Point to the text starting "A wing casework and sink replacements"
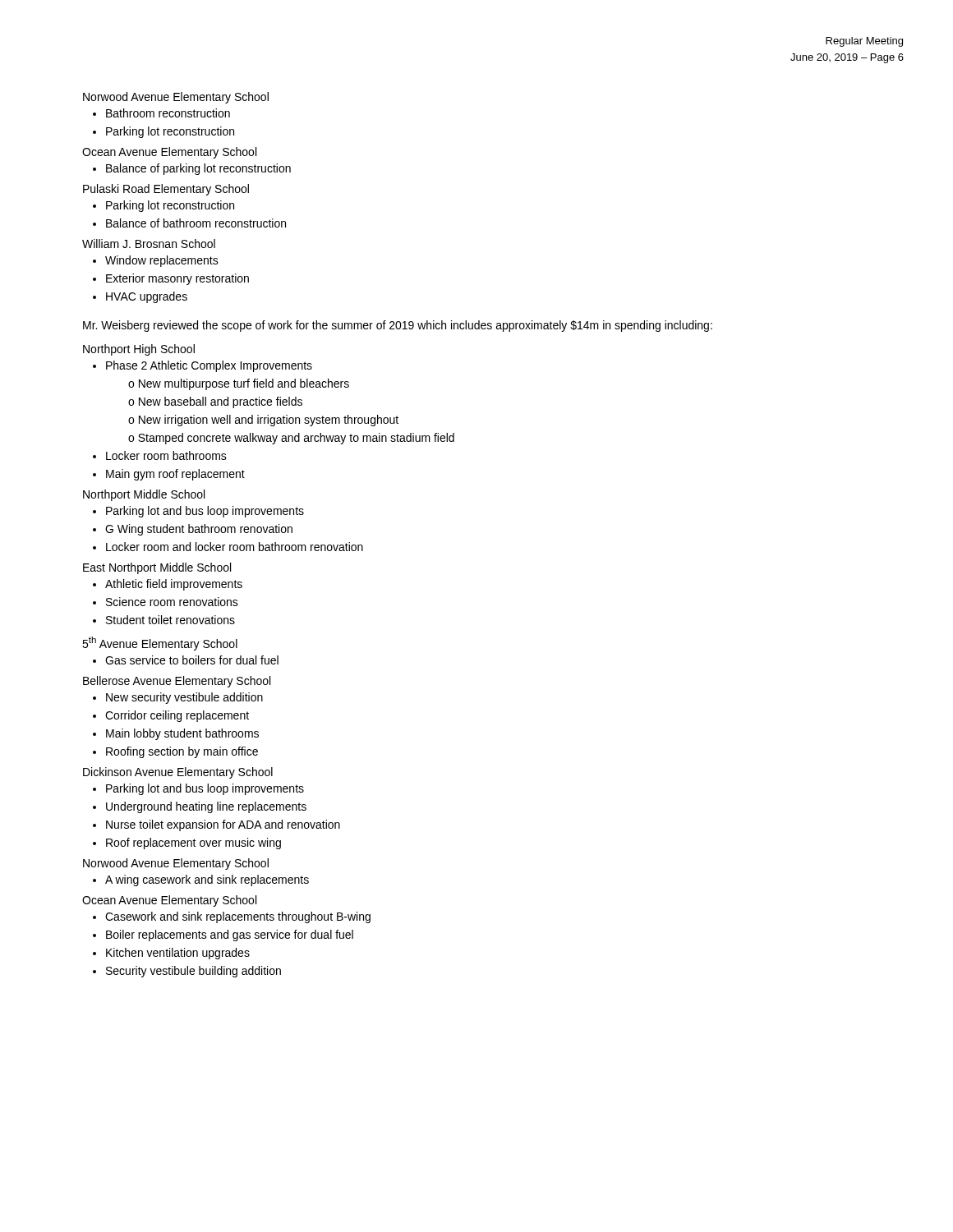Viewport: 953px width, 1232px height. click(x=207, y=879)
